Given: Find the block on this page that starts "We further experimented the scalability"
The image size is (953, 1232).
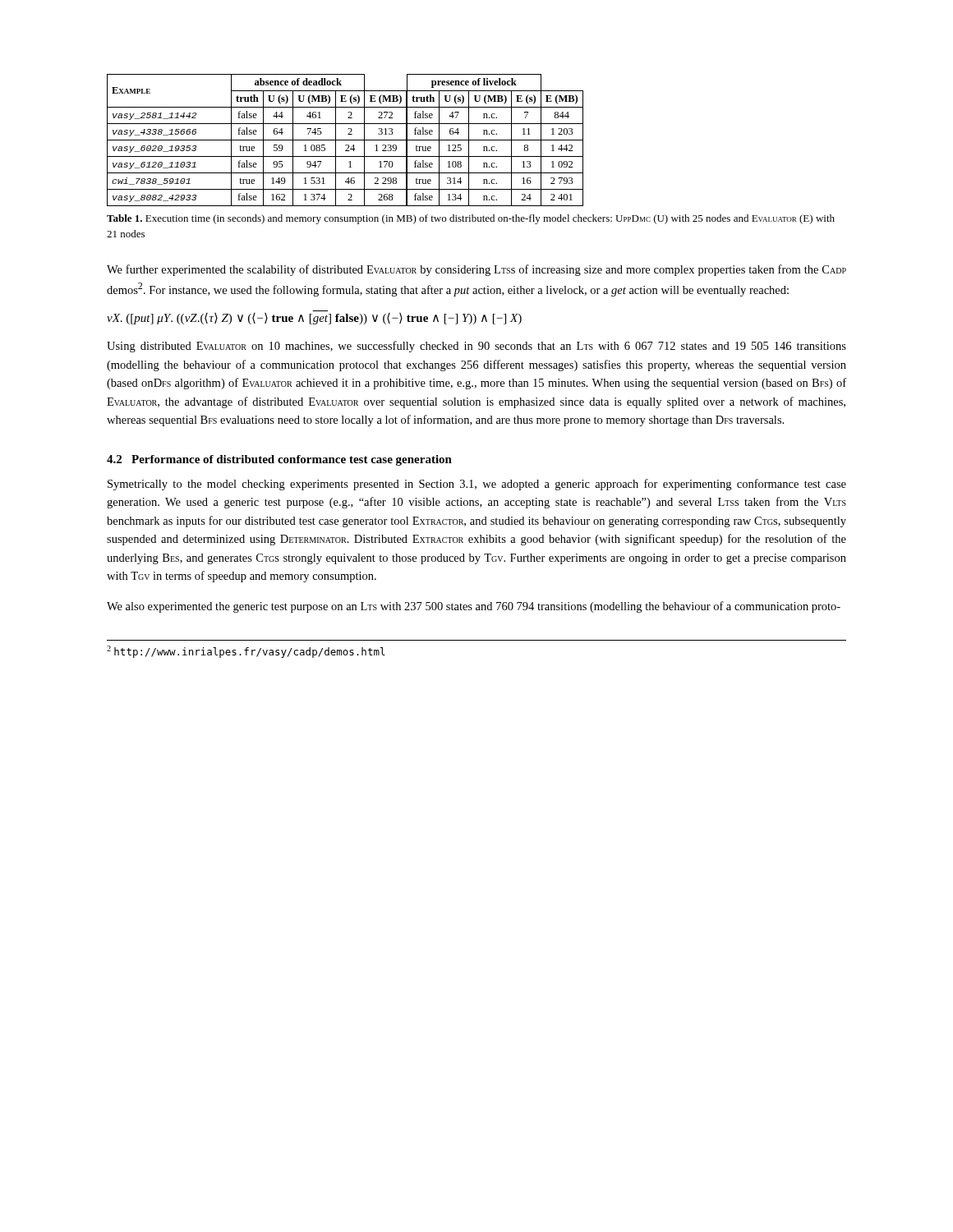Looking at the screenshot, I should [476, 280].
